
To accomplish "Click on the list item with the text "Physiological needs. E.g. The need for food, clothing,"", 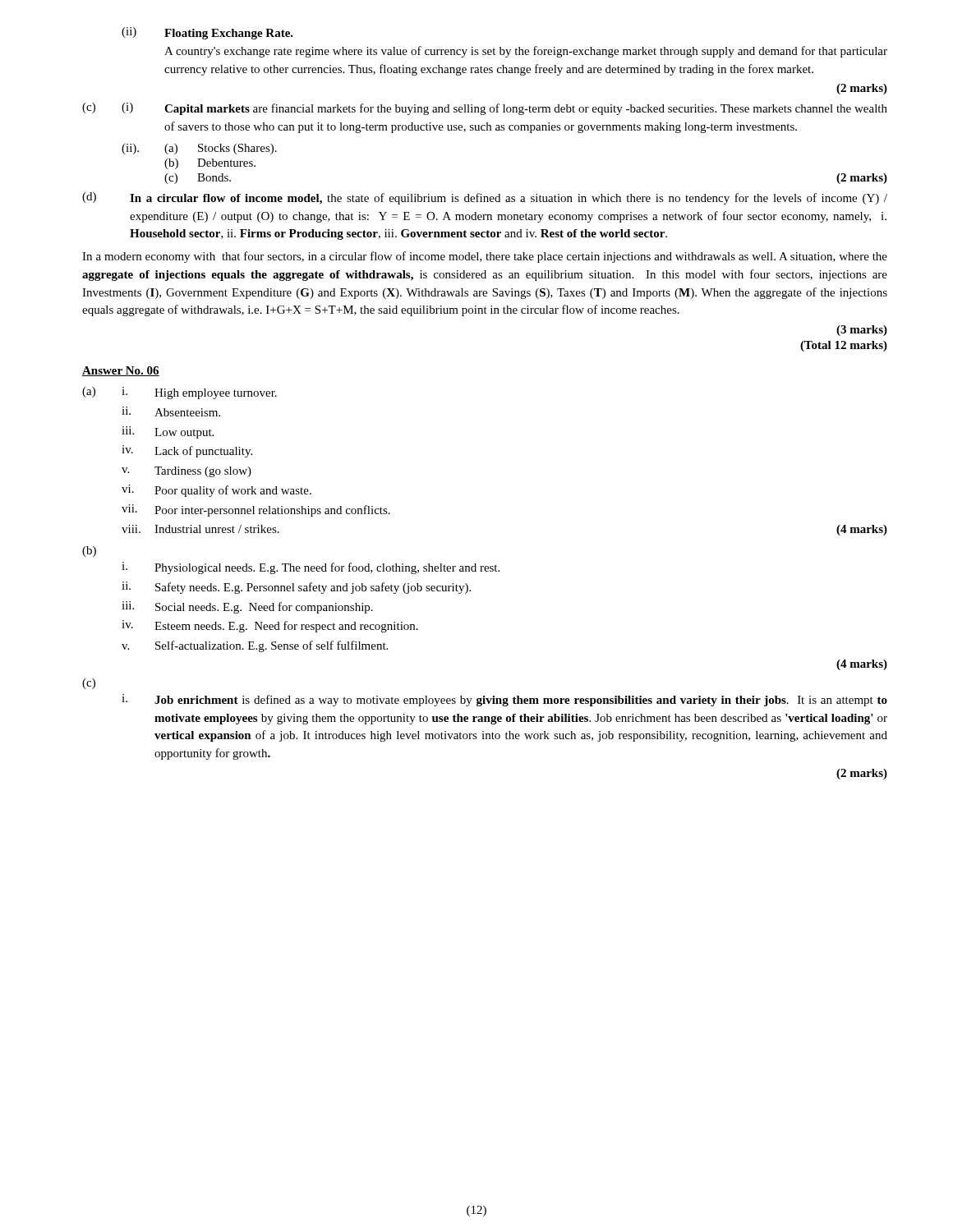I will (x=328, y=568).
